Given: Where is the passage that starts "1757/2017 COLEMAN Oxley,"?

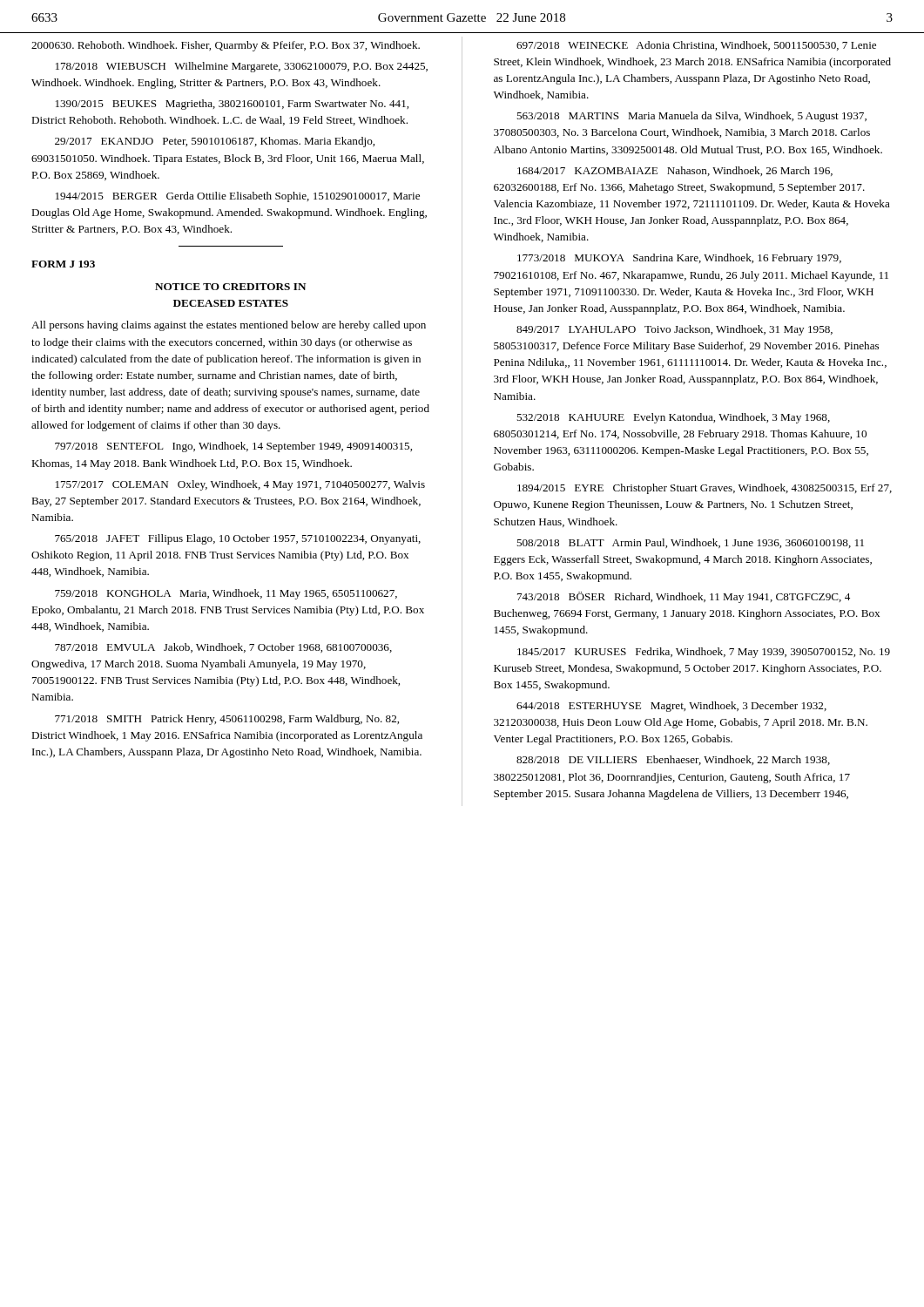Looking at the screenshot, I should (231, 501).
